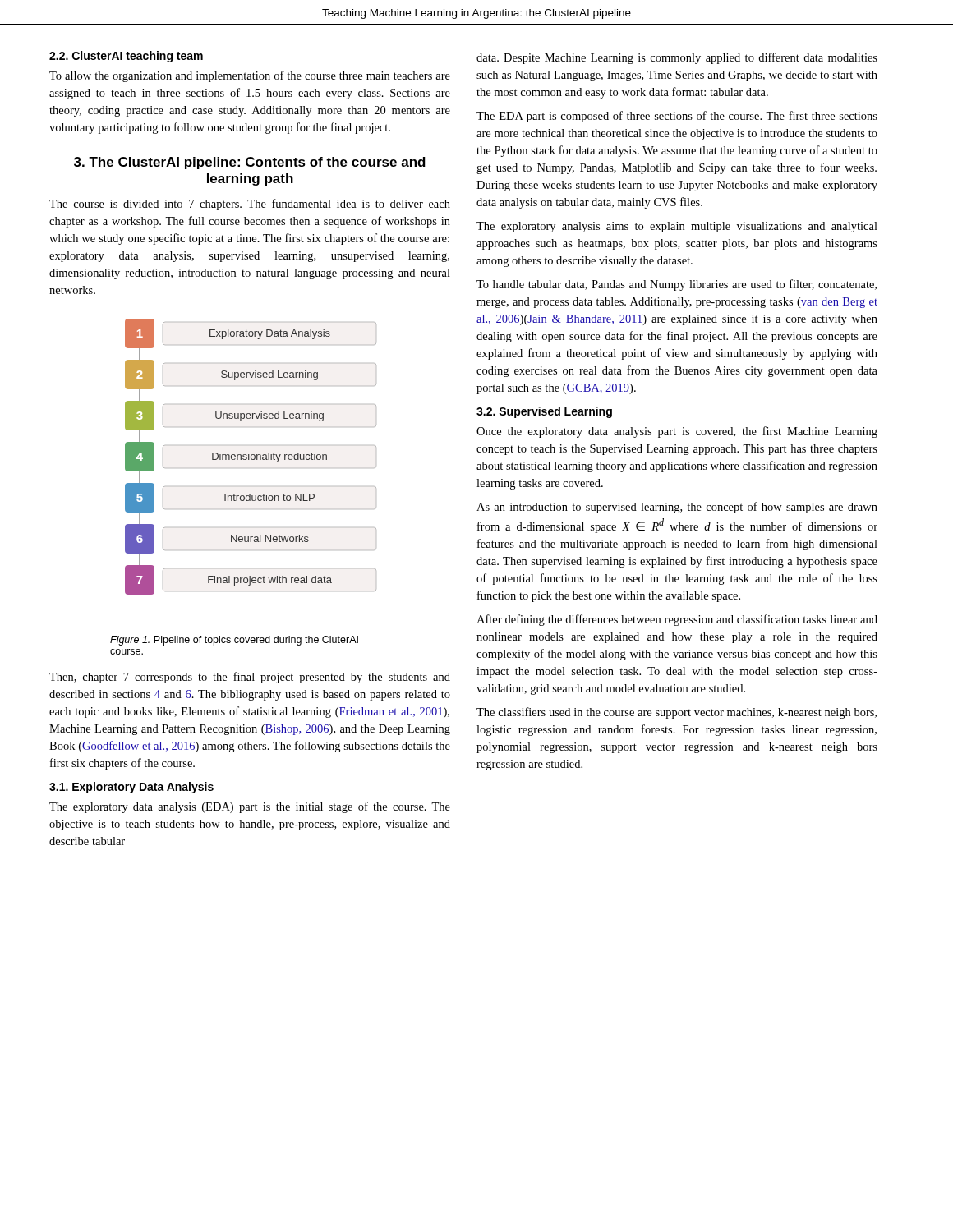Locate the section header that reads "3.2. Supervised Learning"
953x1232 pixels.
pos(545,412)
